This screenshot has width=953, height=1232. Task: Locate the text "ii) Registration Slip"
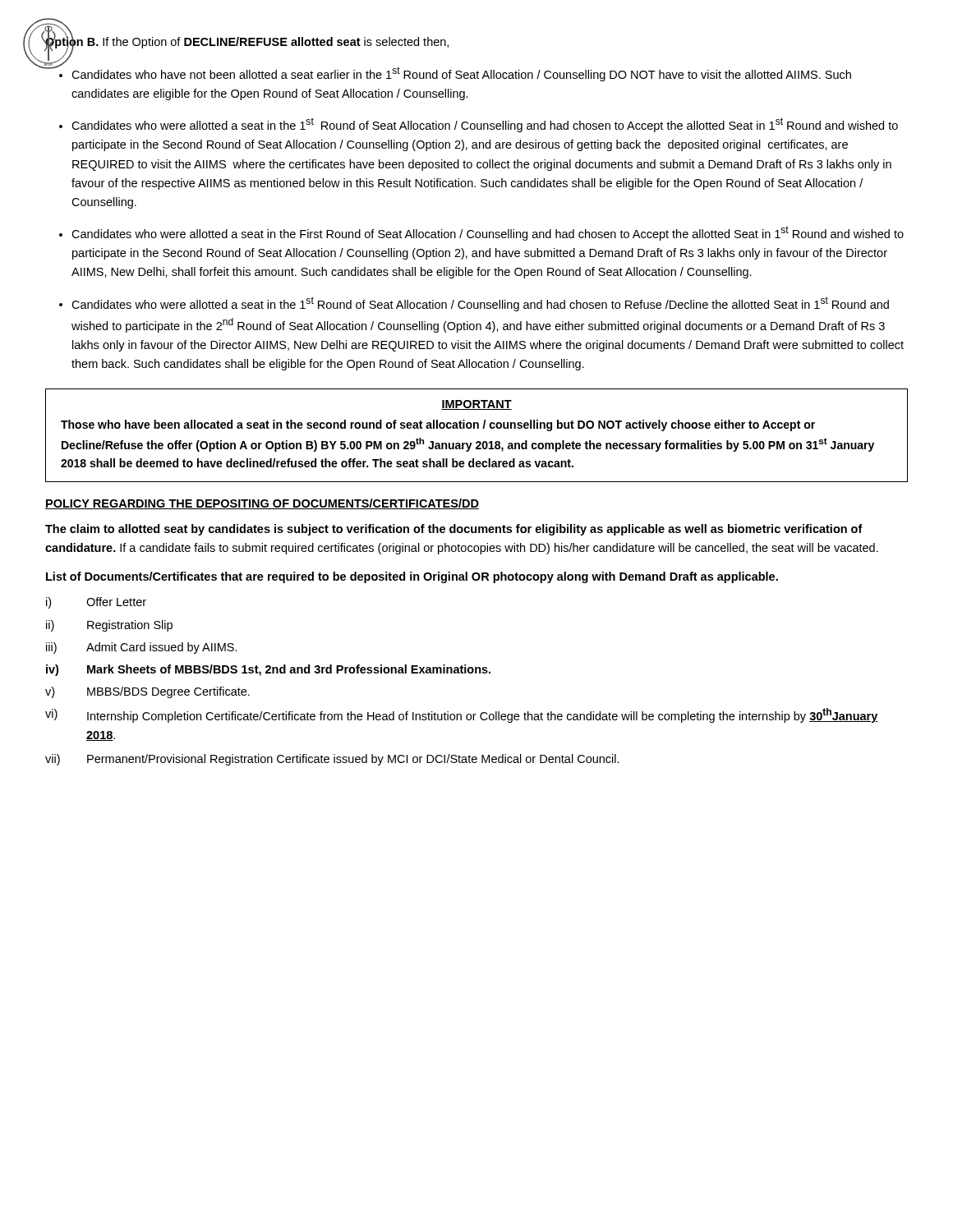(109, 626)
